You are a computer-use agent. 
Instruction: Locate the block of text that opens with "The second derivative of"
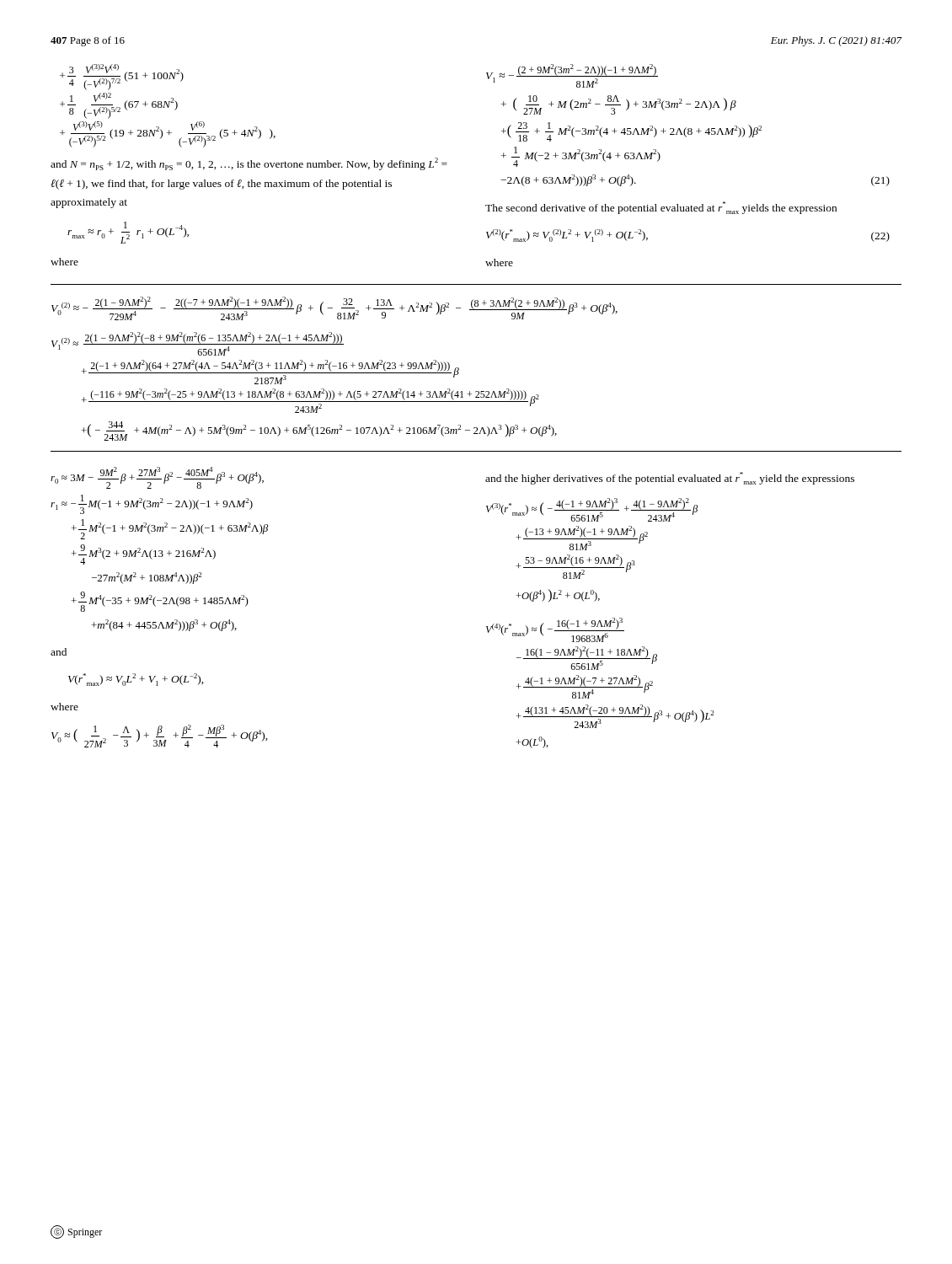tap(661, 208)
